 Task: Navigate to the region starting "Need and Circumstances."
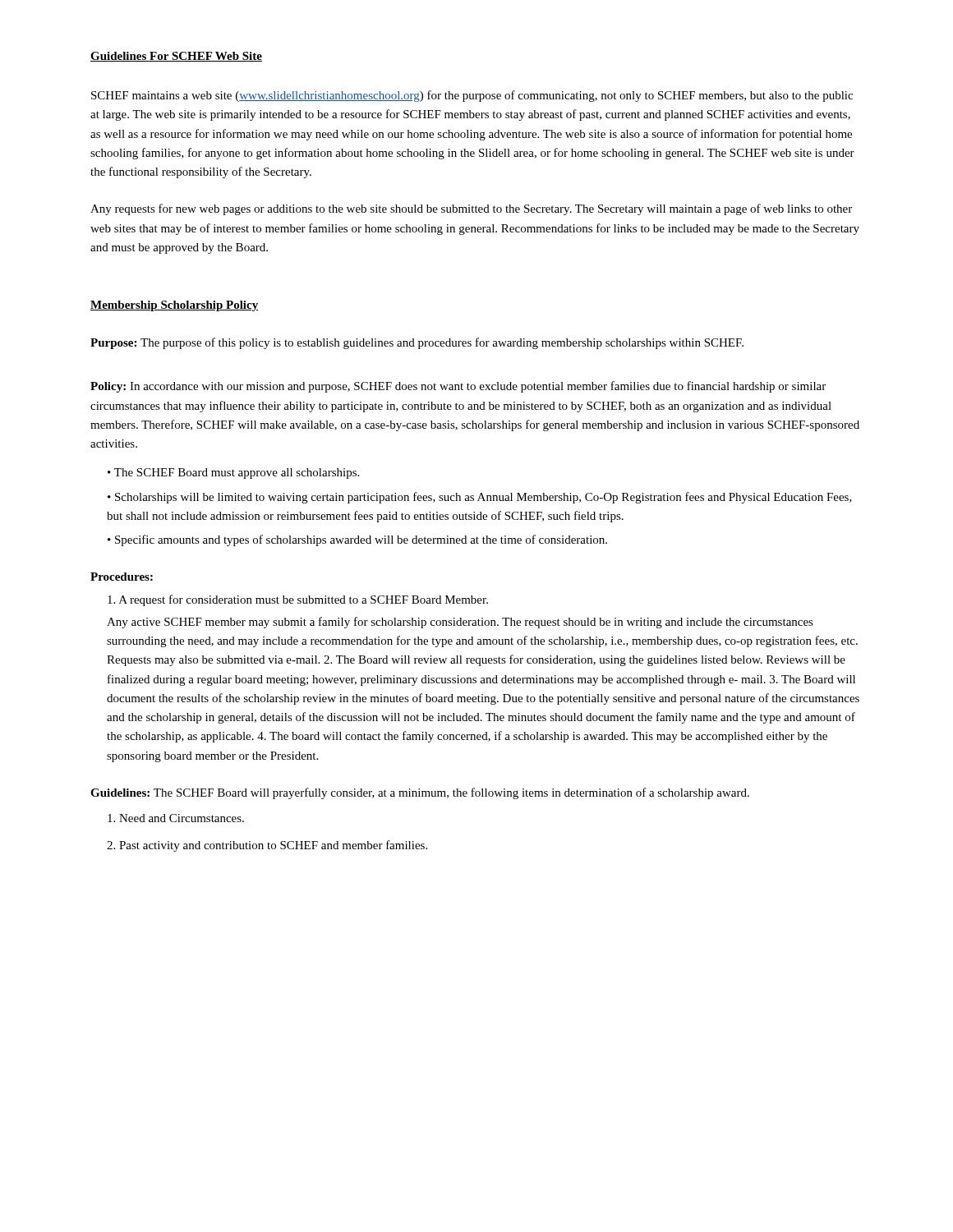click(176, 818)
